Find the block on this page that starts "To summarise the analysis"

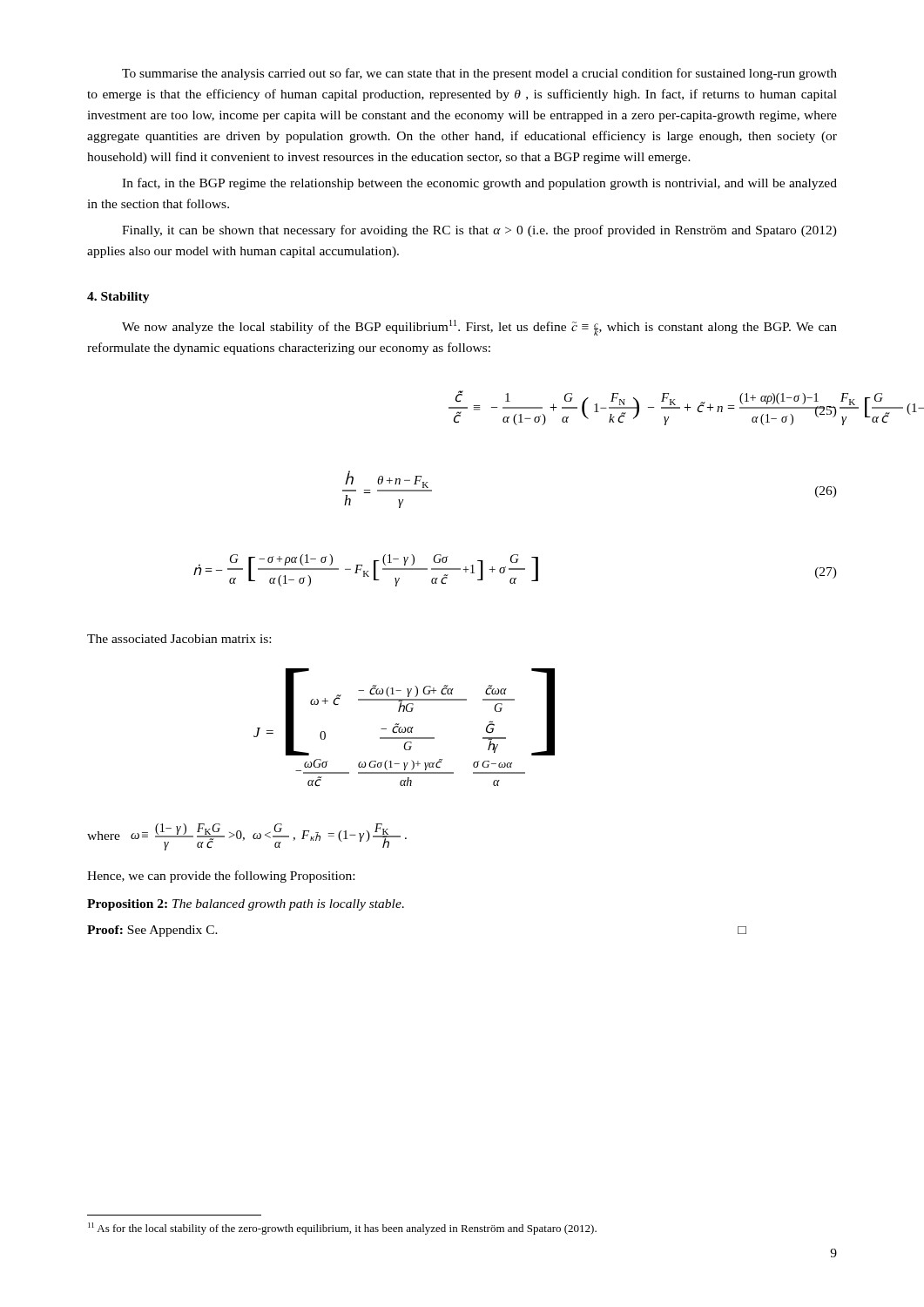point(462,115)
